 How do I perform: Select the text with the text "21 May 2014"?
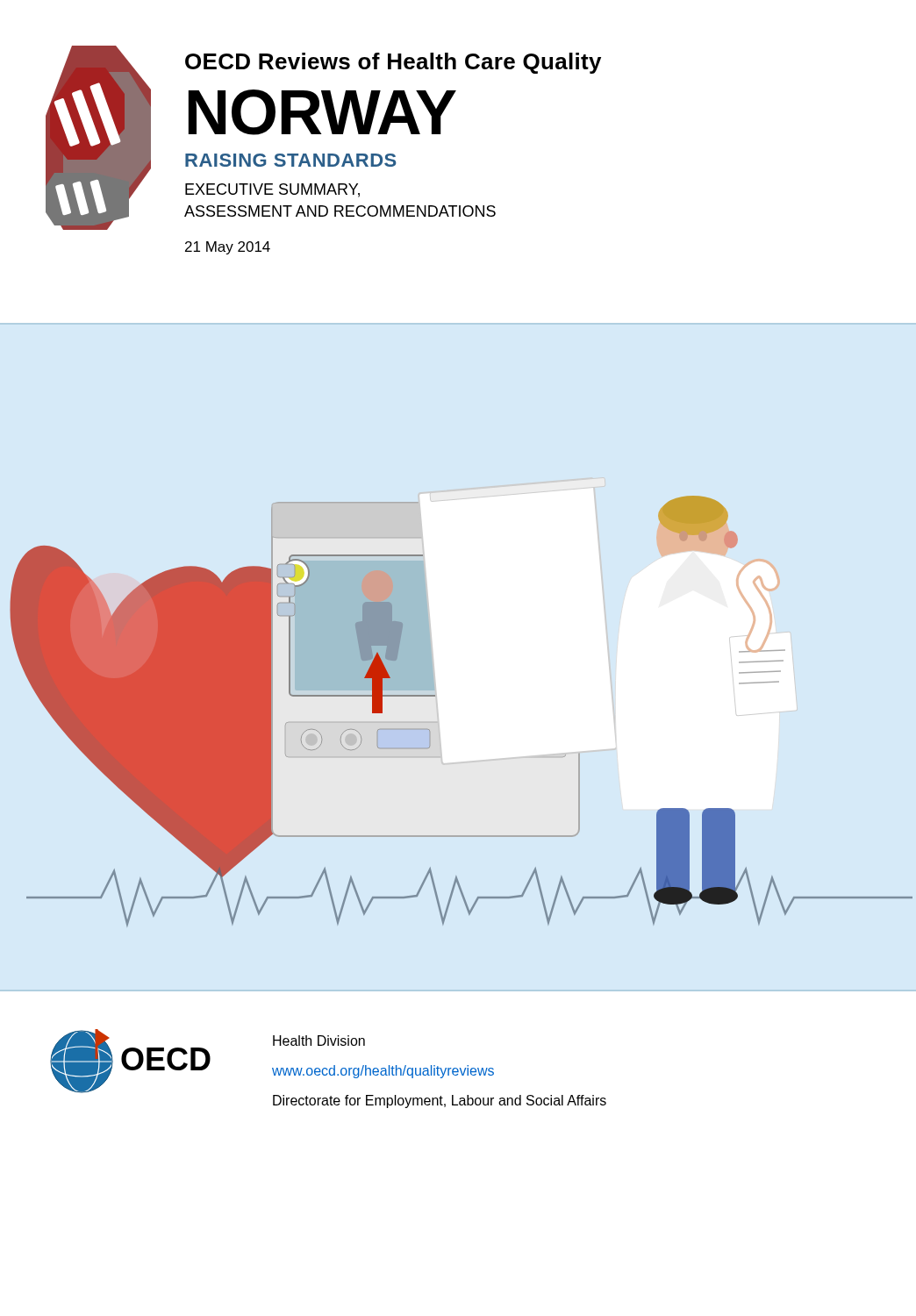[x=227, y=247]
